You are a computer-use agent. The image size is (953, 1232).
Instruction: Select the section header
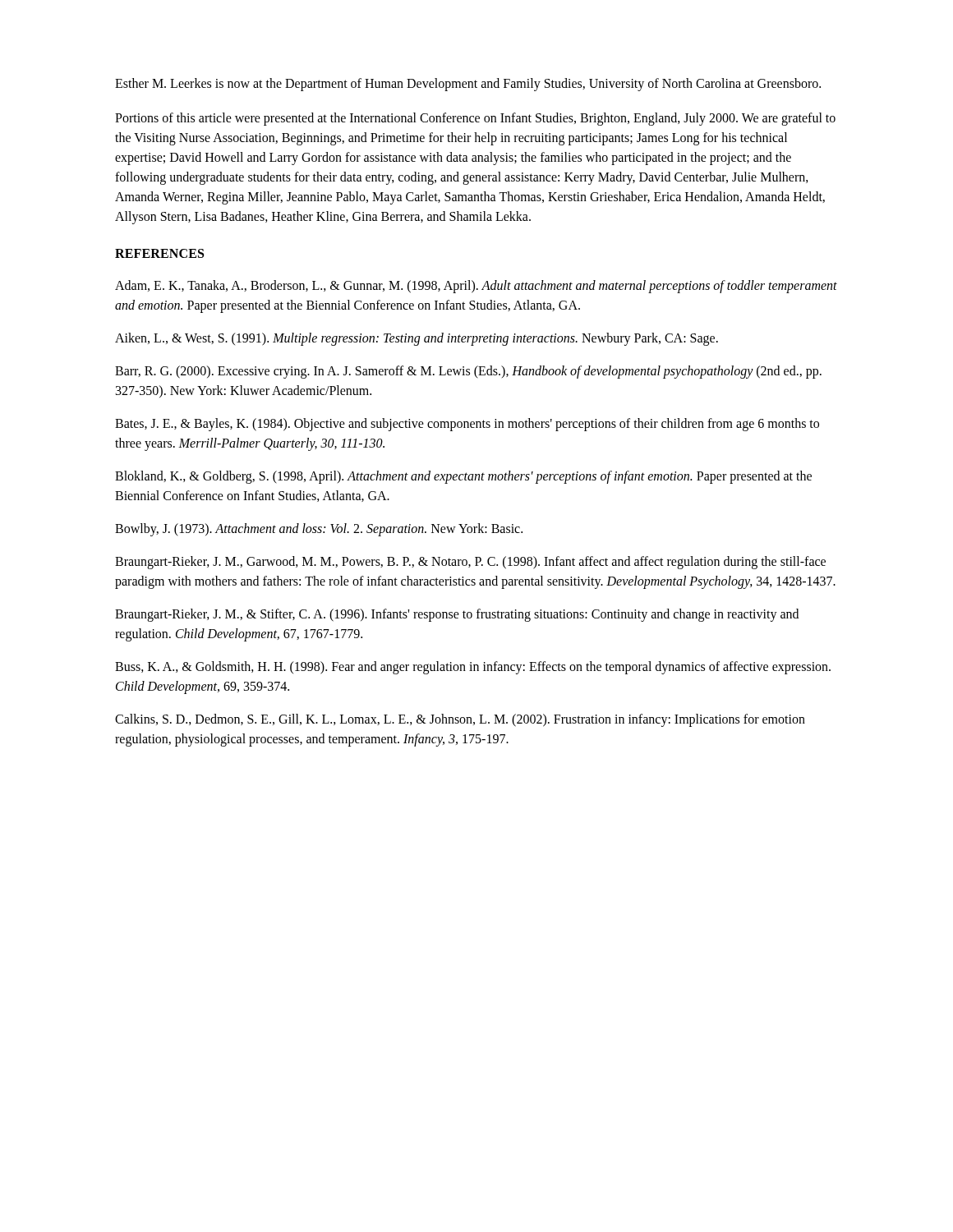160,253
